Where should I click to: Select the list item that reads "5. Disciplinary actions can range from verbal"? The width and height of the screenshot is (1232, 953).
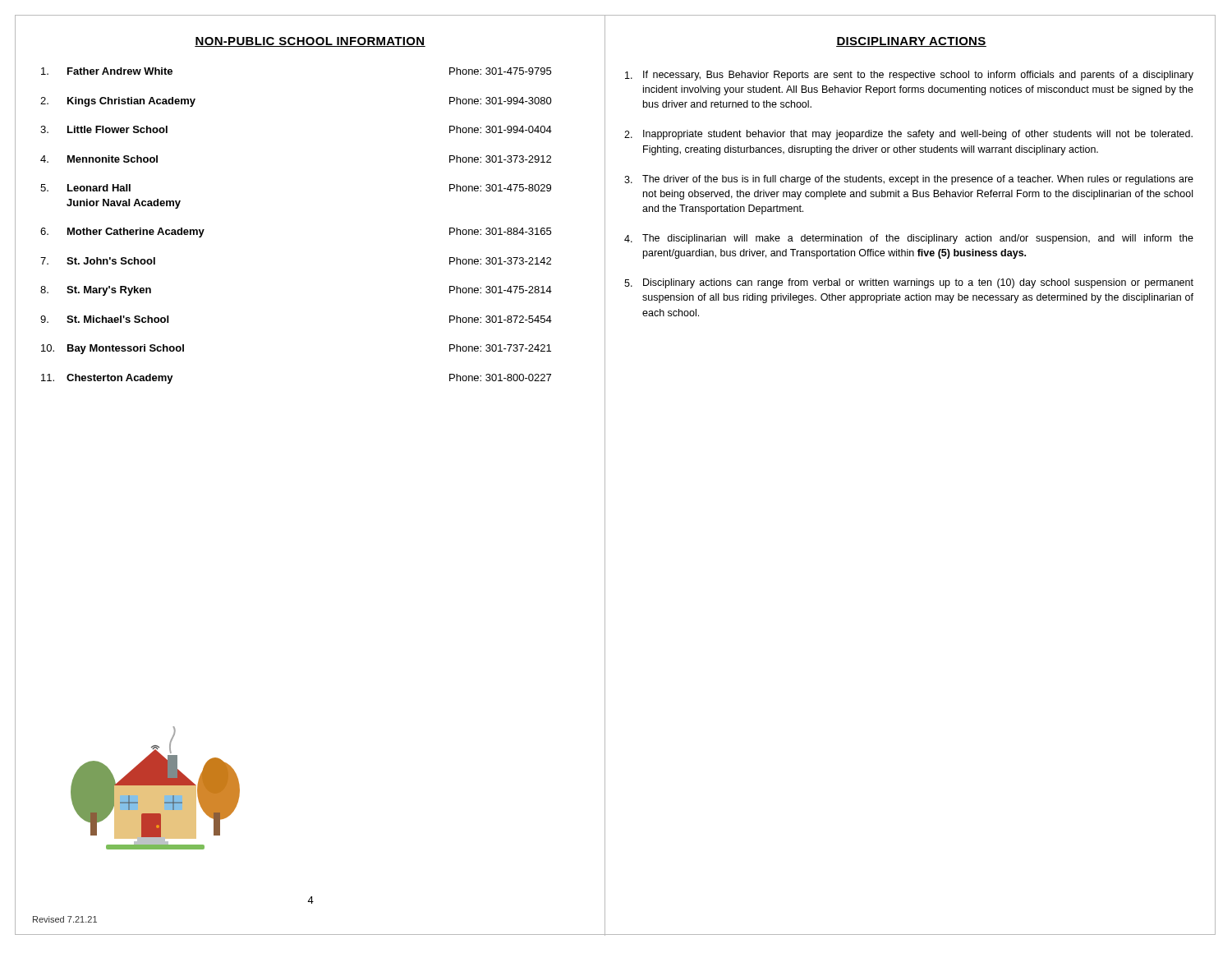point(909,298)
